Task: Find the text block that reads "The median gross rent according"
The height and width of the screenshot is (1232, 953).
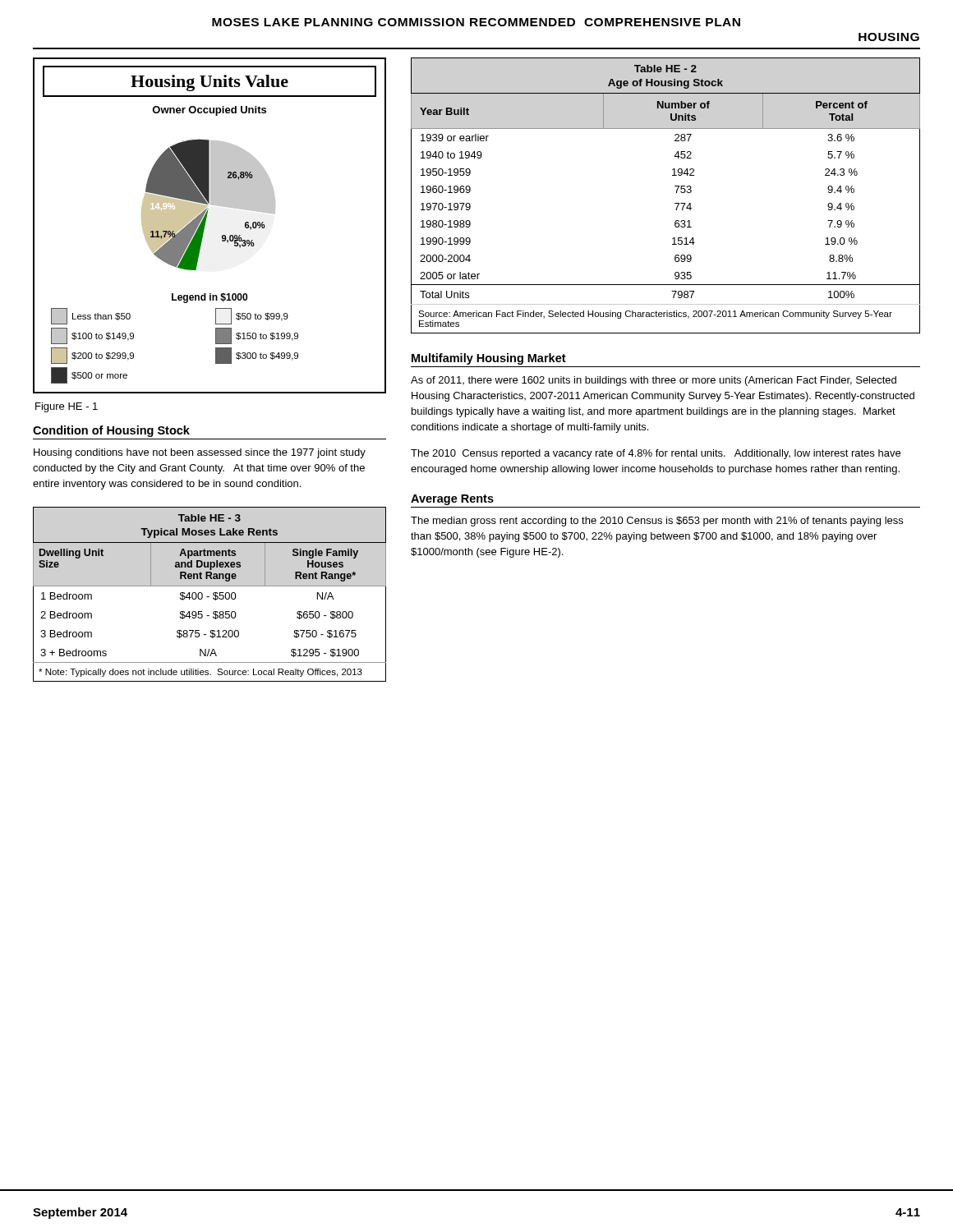Action: 657,536
